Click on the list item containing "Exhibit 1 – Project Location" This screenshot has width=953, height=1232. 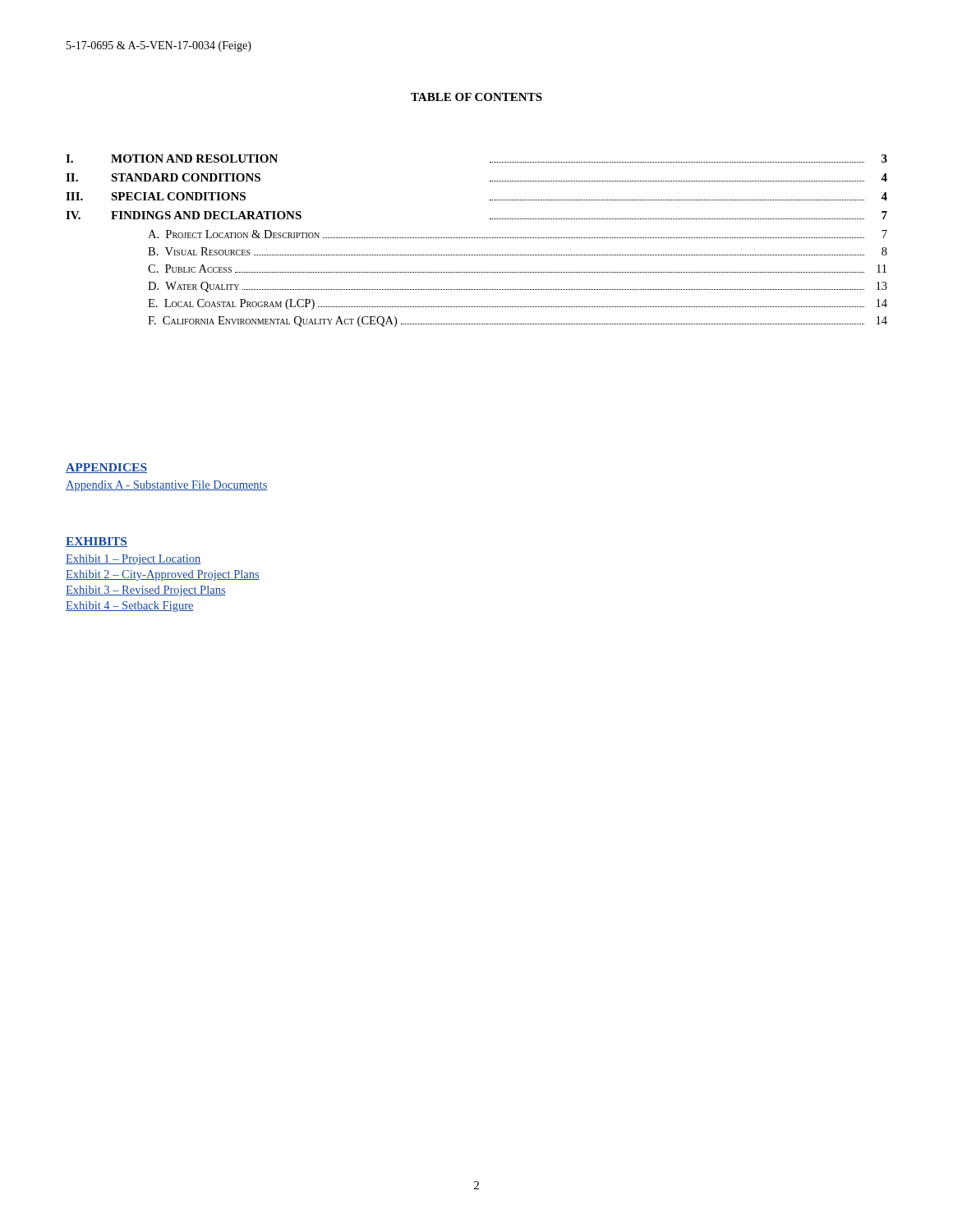tap(163, 559)
